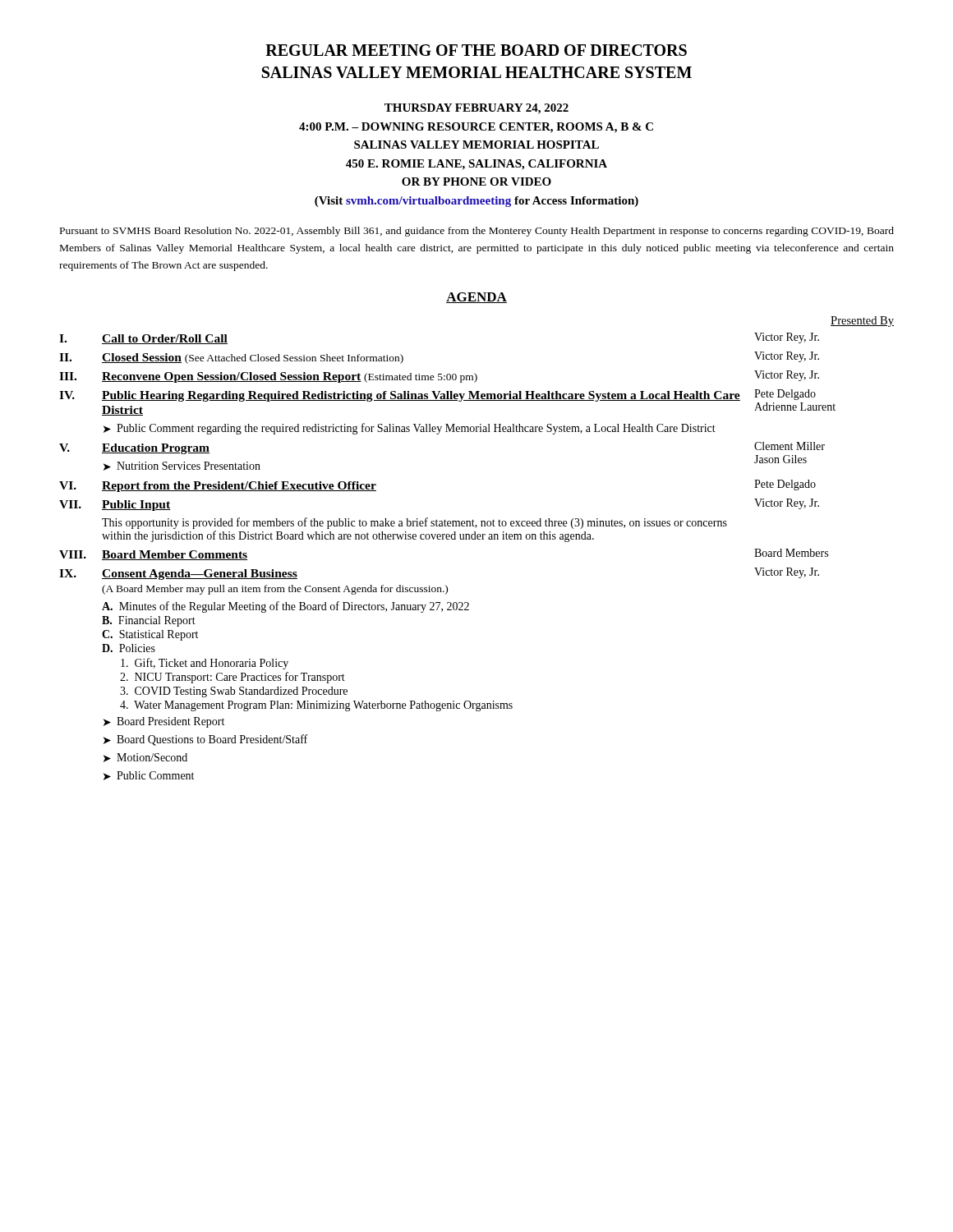This screenshot has height=1232, width=953.
Task: Point to the block beginning "➤ Board Questions to Board"
Action: 205,740
